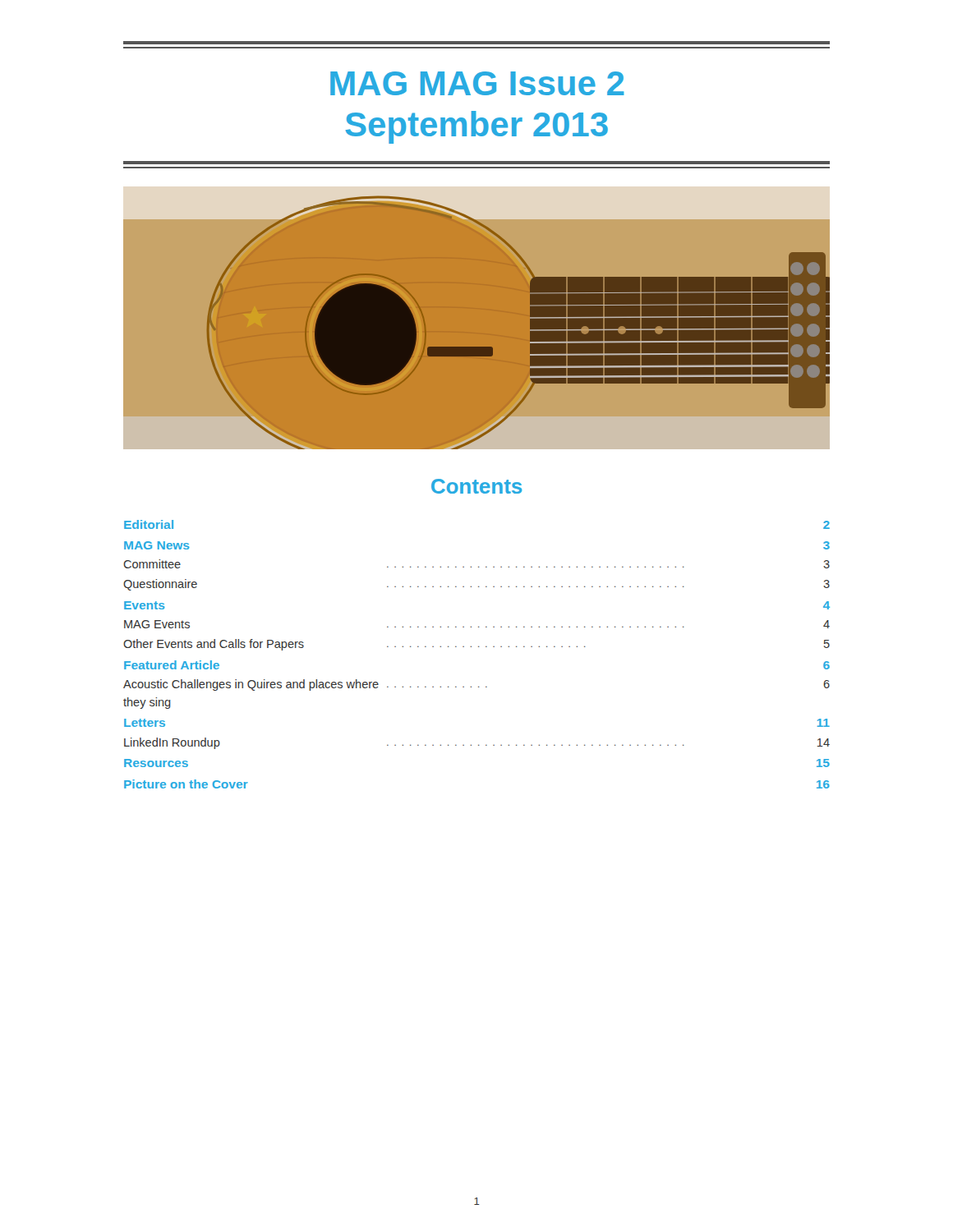Find the region starting "MAG News 3"

(161, 545)
